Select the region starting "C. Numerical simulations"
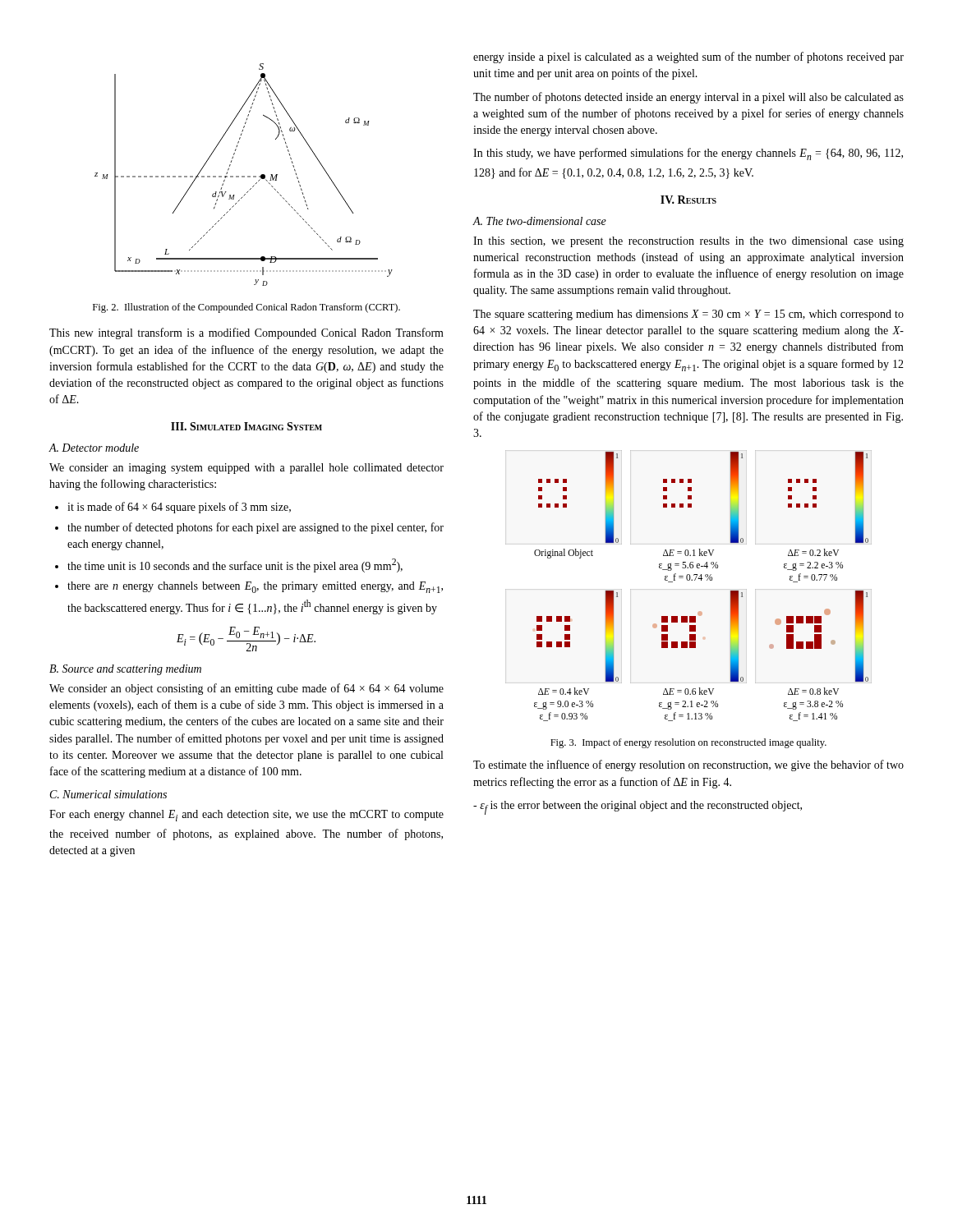 (x=108, y=795)
